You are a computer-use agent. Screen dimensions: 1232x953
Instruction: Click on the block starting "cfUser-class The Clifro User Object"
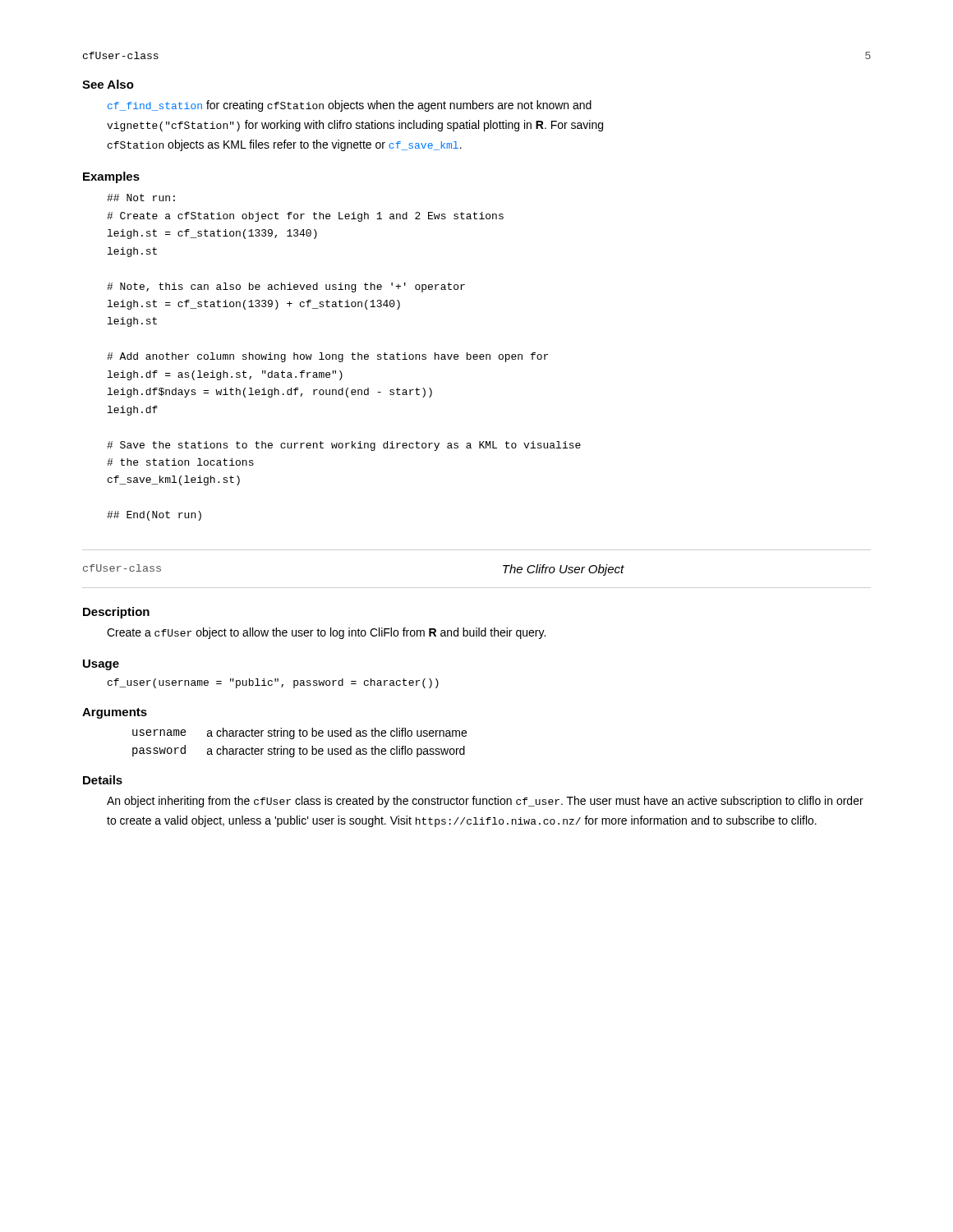[118, 570]
